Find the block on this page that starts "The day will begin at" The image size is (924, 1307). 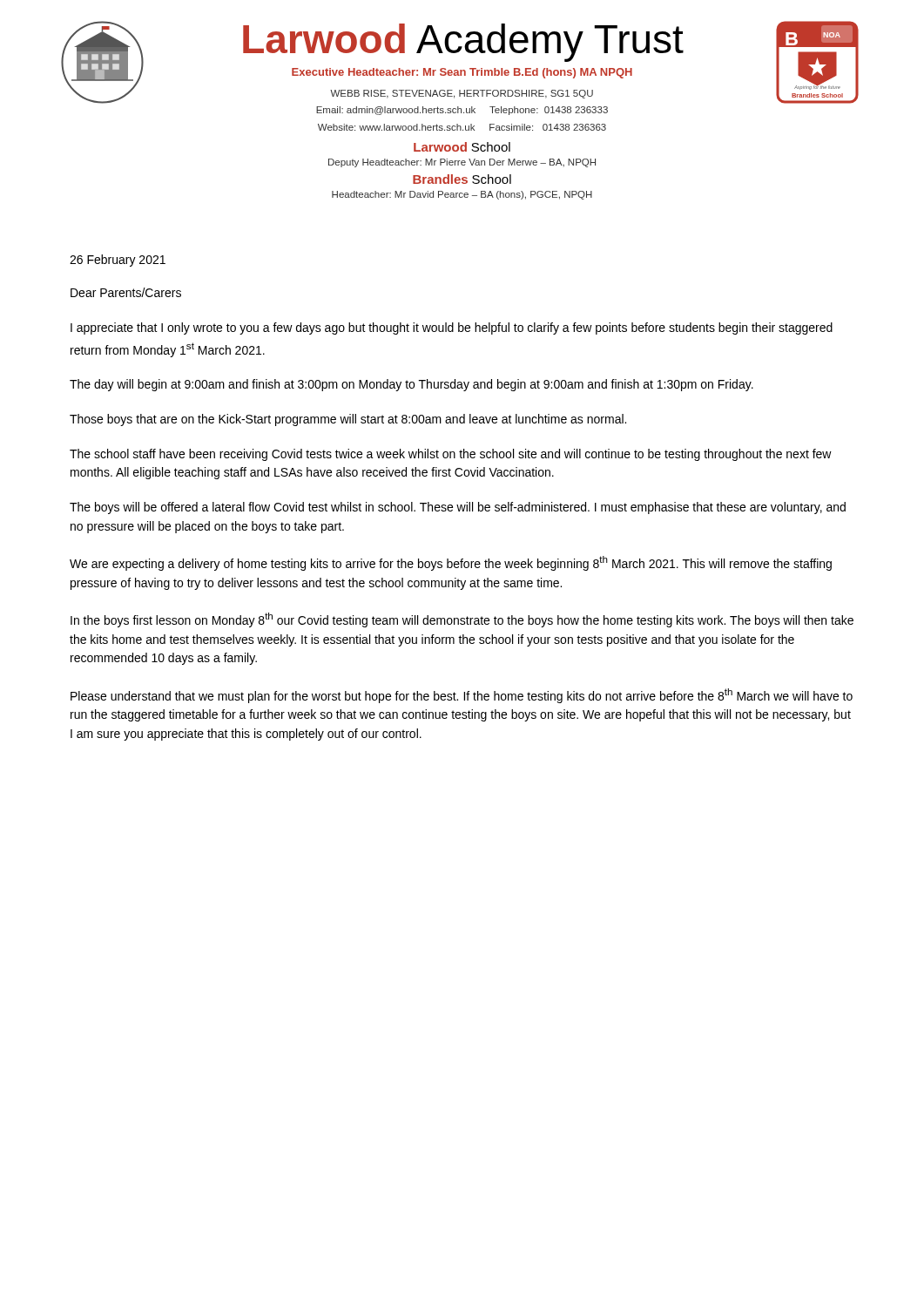[x=412, y=384]
